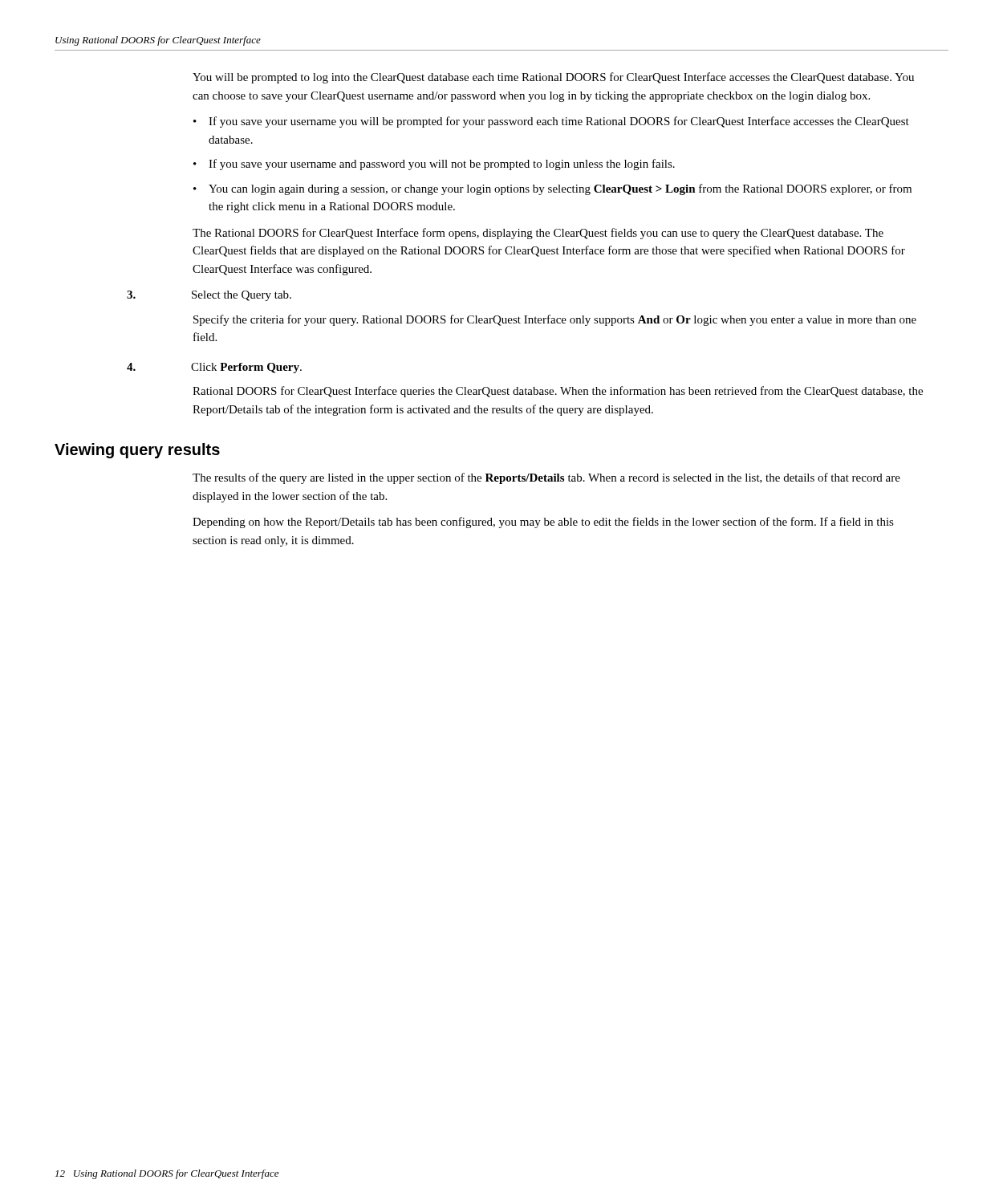Viewport: 1003px width, 1204px height.
Task: Find the text block that reads "The Rational DOORS for ClearQuest Interface form"
Action: pyautogui.click(x=558, y=251)
